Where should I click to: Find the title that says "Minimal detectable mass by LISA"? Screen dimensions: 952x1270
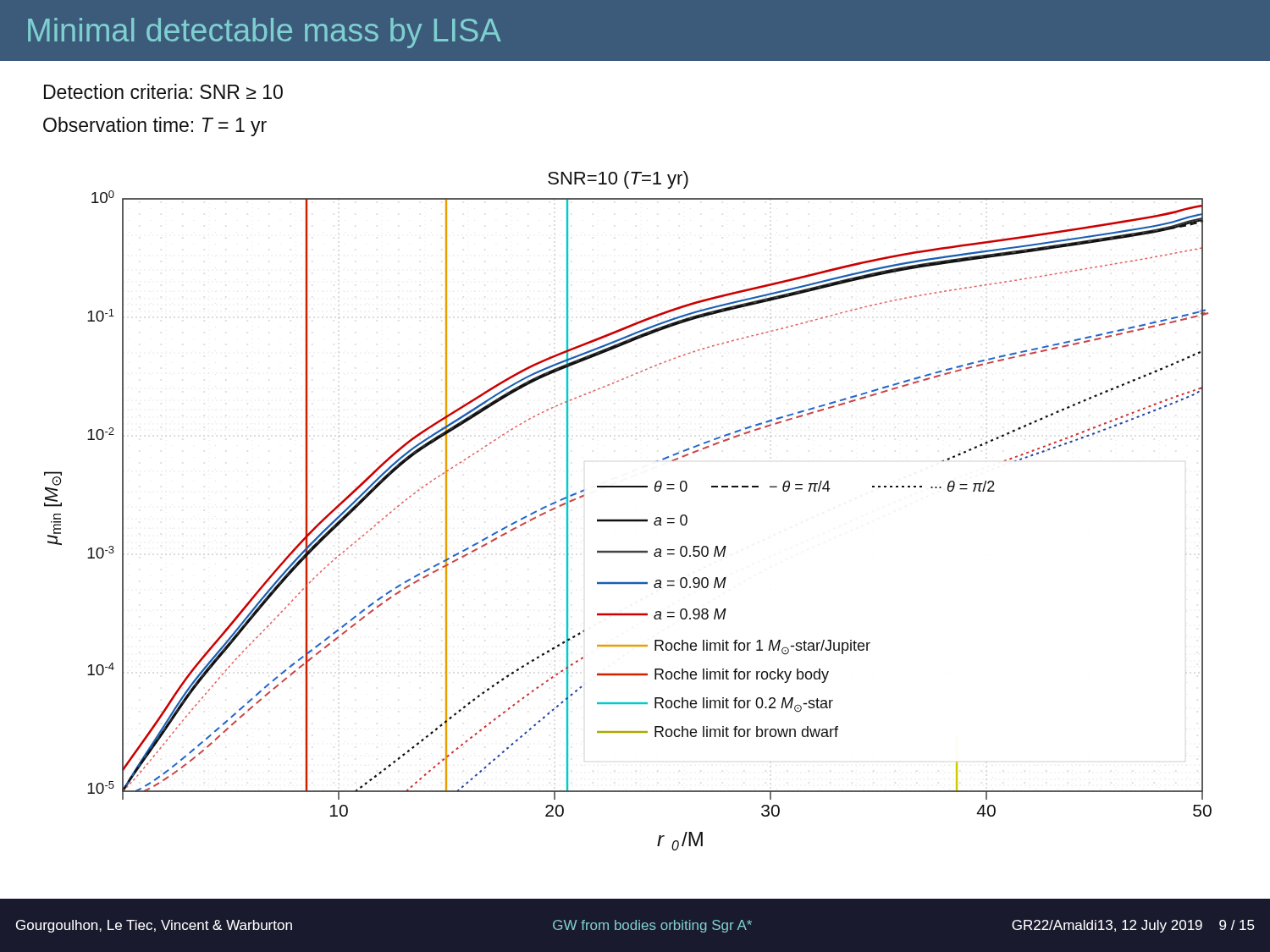263,30
